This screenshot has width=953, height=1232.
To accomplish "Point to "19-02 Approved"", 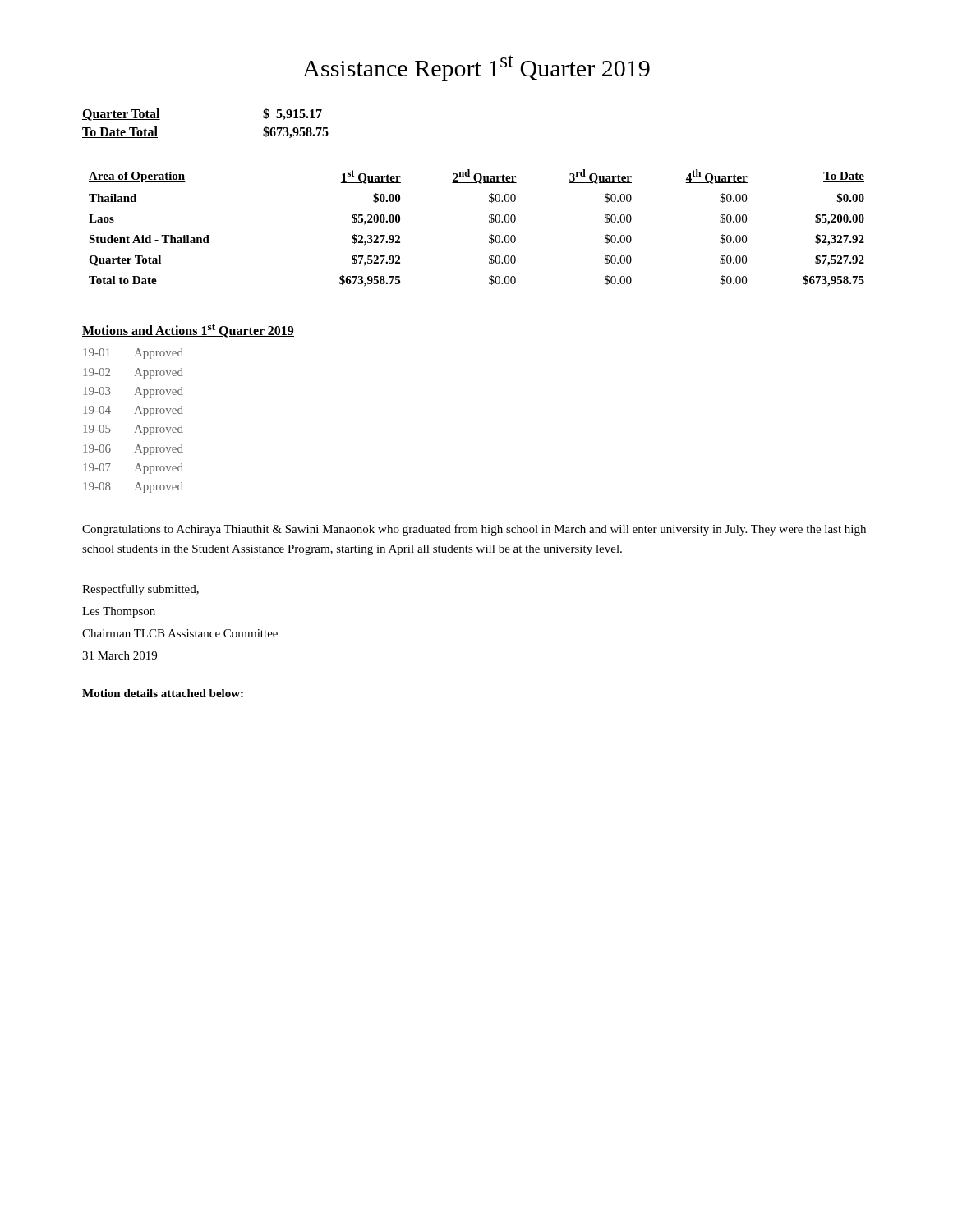I will (x=133, y=372).
